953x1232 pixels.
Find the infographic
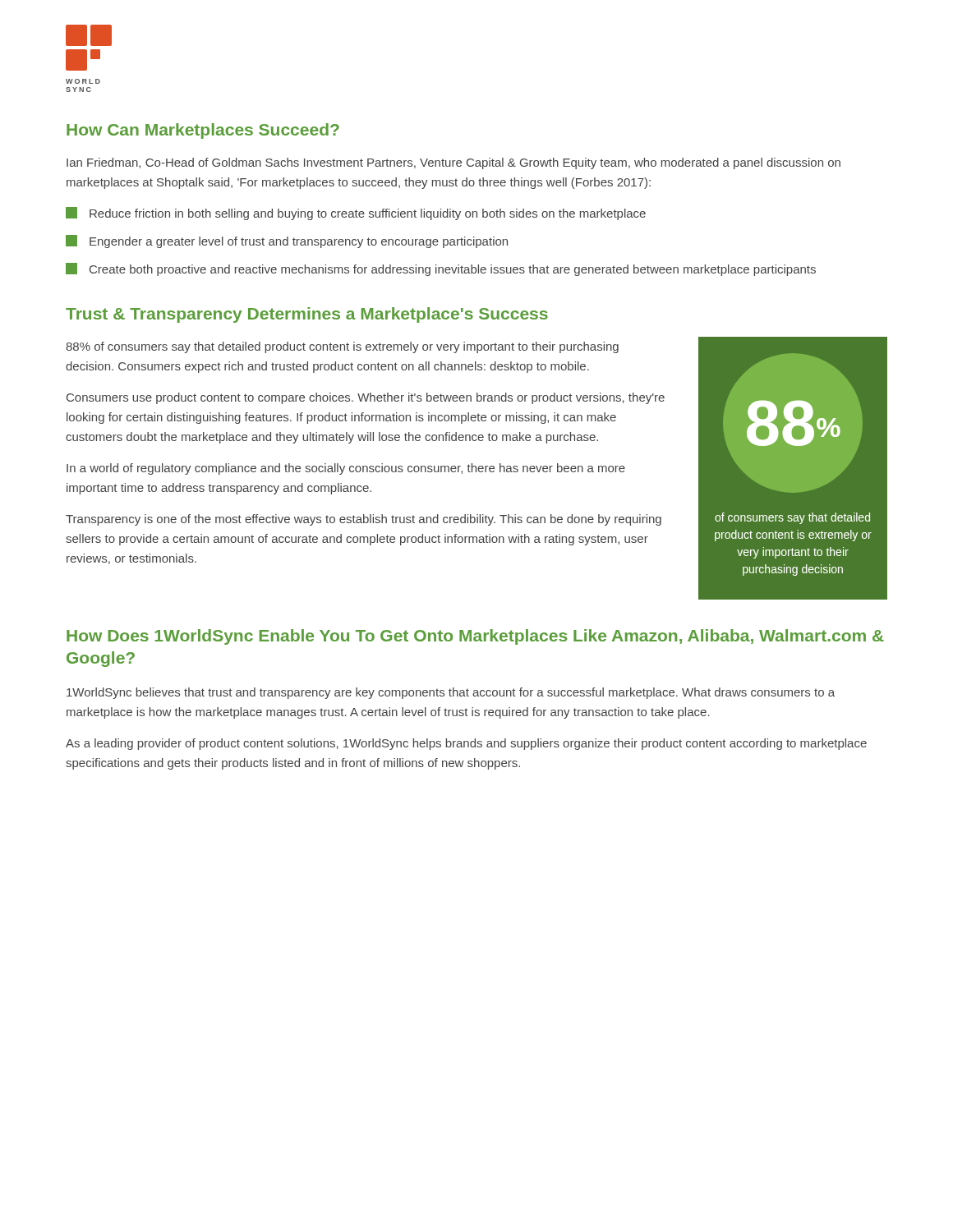(793, 468)
